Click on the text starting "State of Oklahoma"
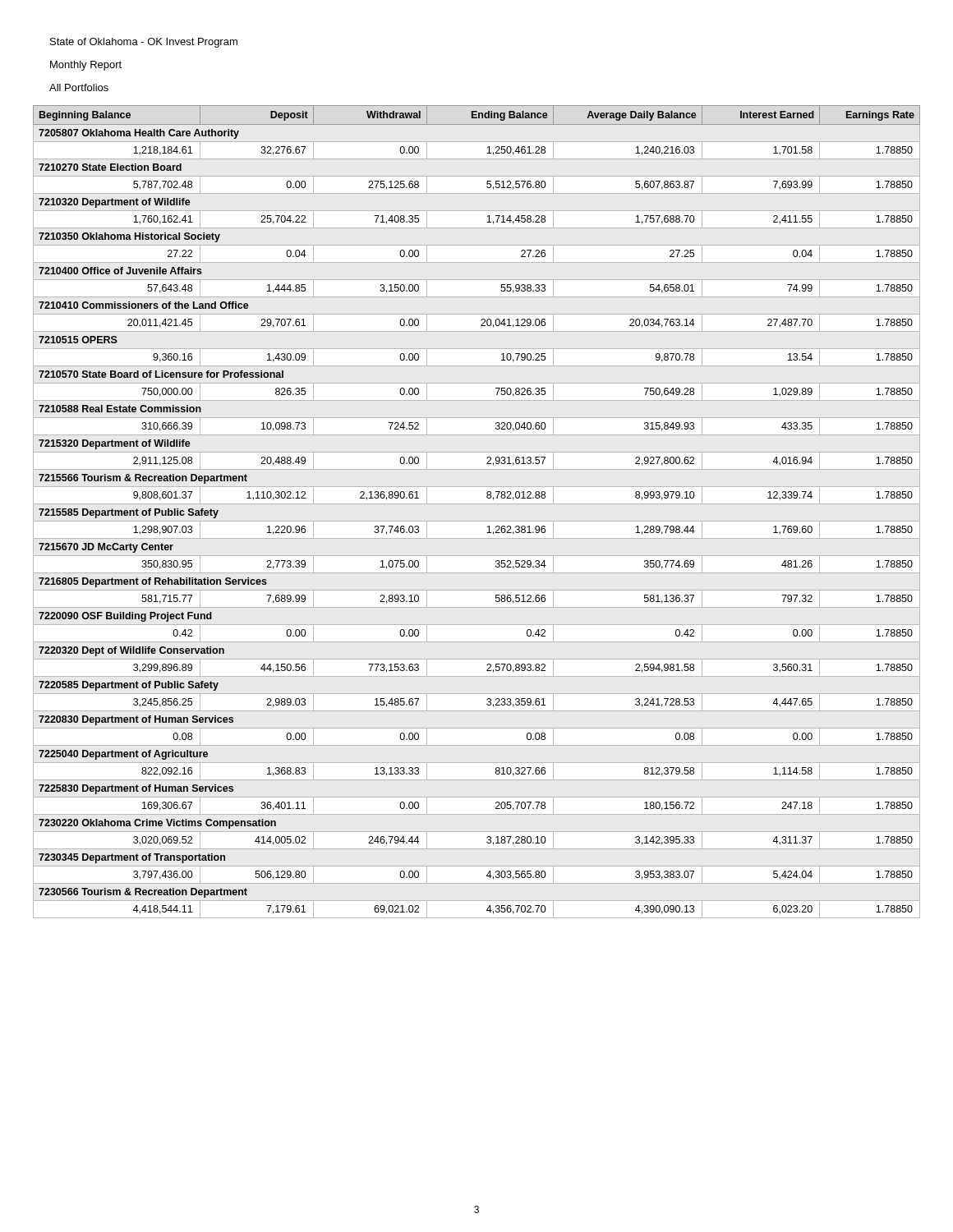 pyautogui.click(x=144, y=43)
